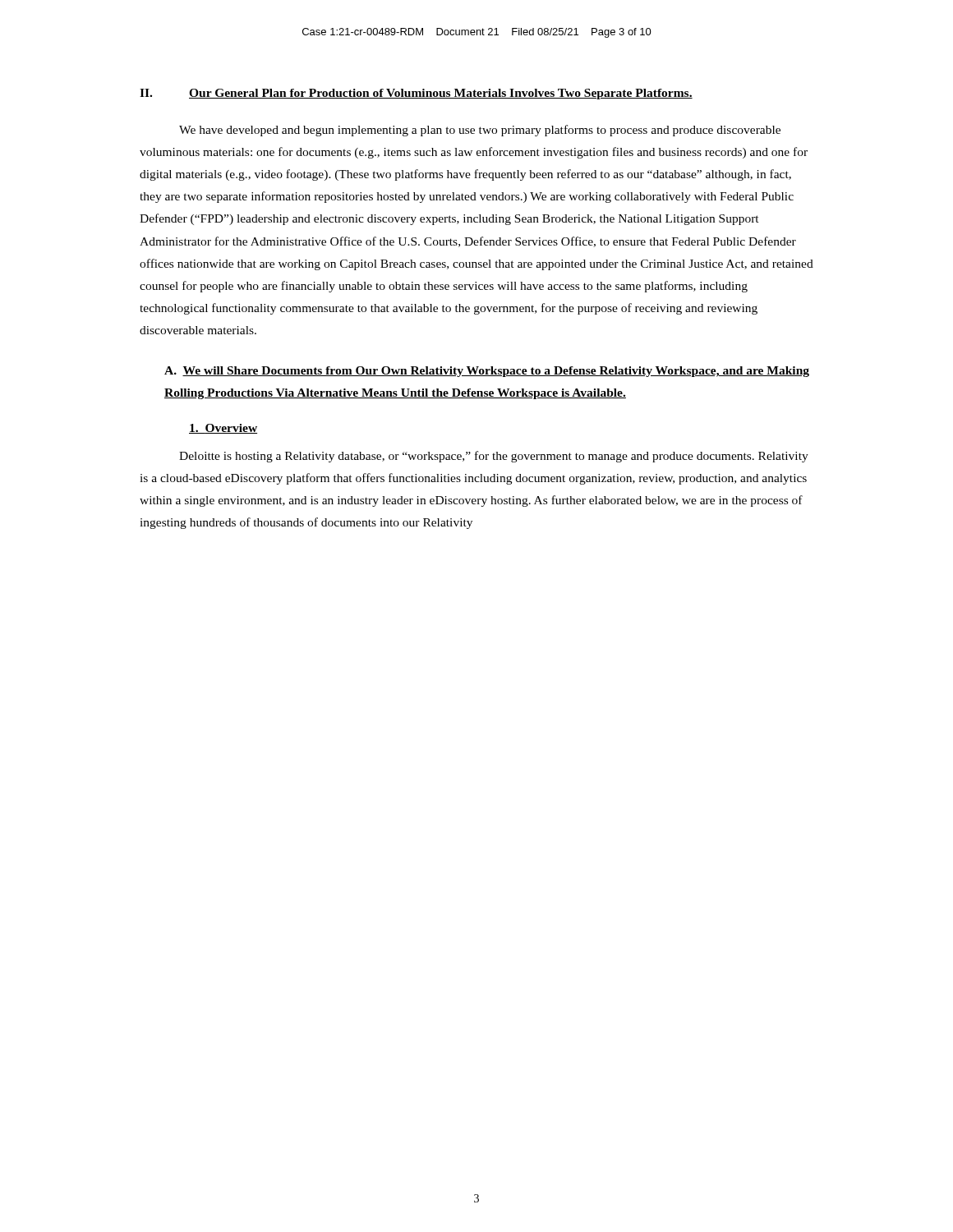Locate the region starting "We have developed and begun implementing a plan"
Image resolution: width=953 pixels, height=1232 pixels.
point(476,230)
